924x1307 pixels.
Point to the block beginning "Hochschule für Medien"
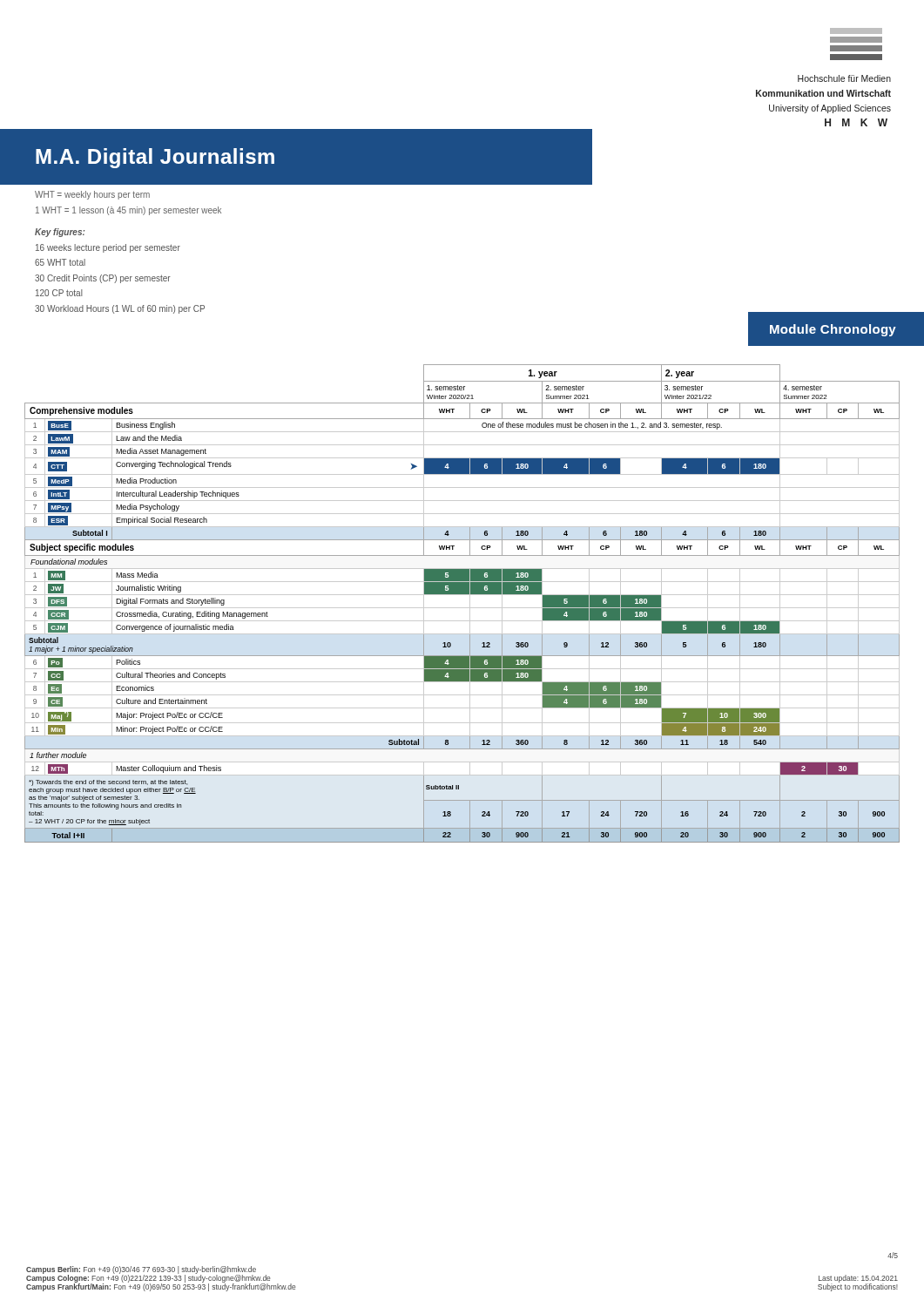(823, 101)
